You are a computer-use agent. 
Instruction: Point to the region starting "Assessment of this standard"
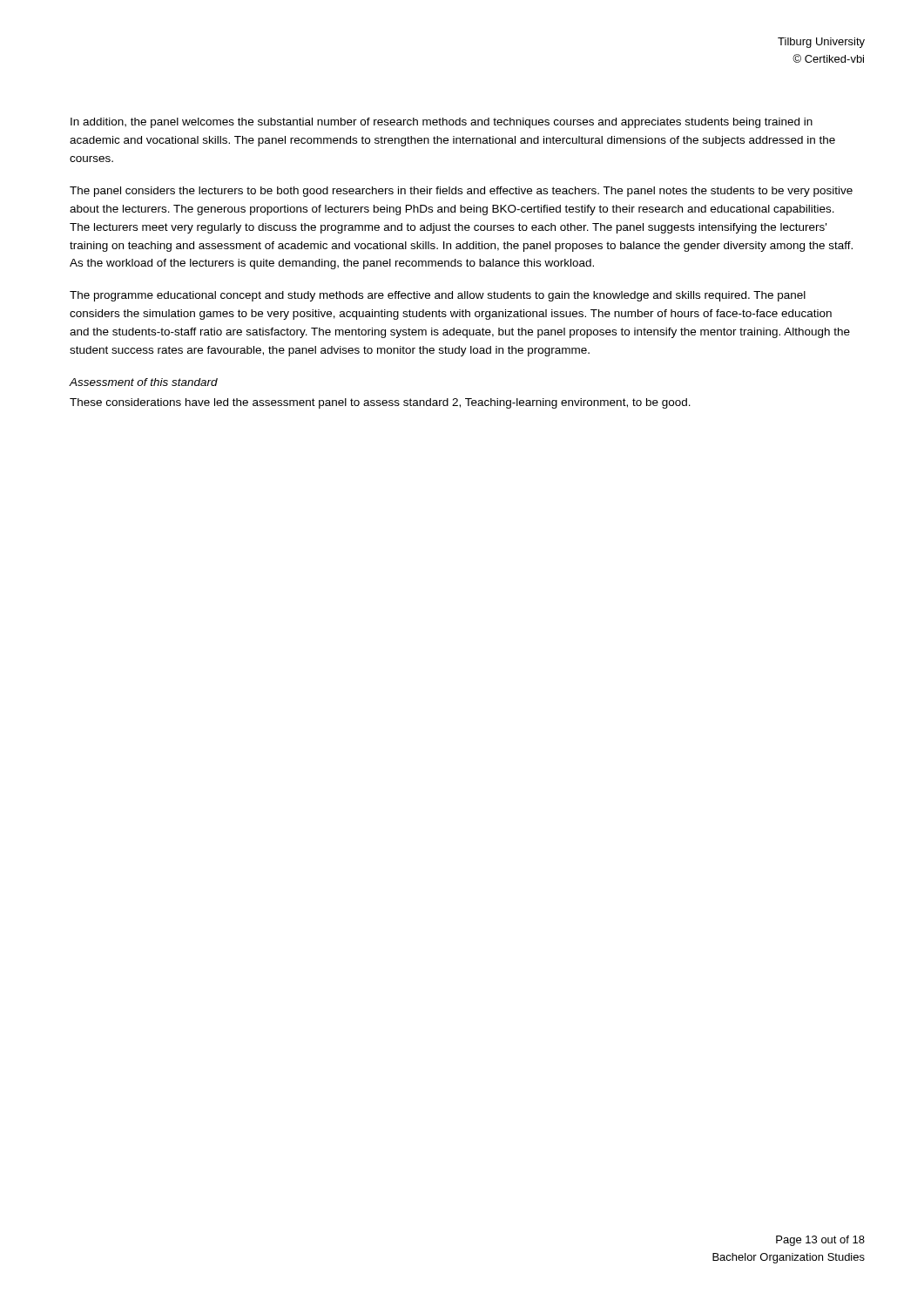pos(143,382)
